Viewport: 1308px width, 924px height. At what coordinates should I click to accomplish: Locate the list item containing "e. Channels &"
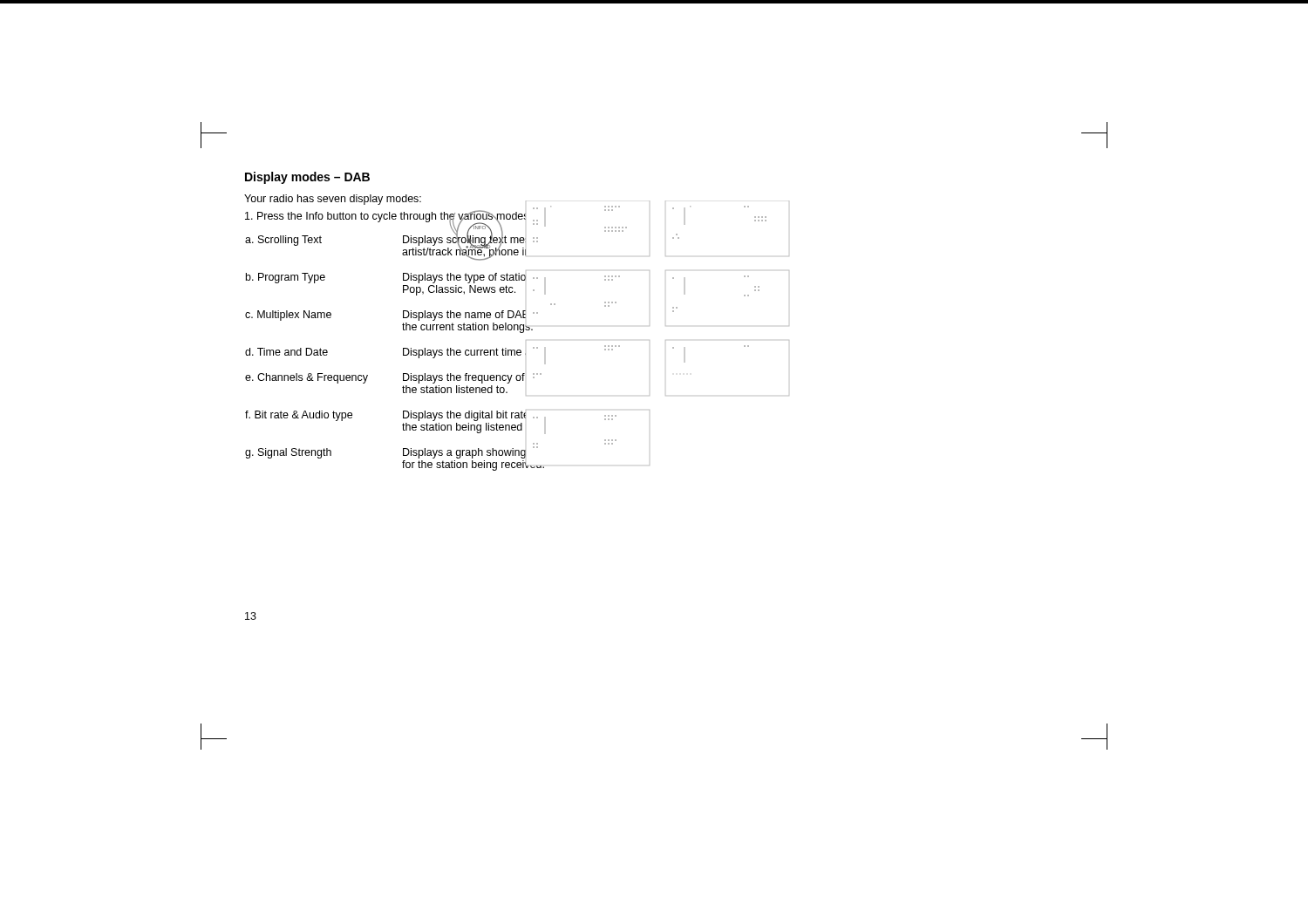467,389
